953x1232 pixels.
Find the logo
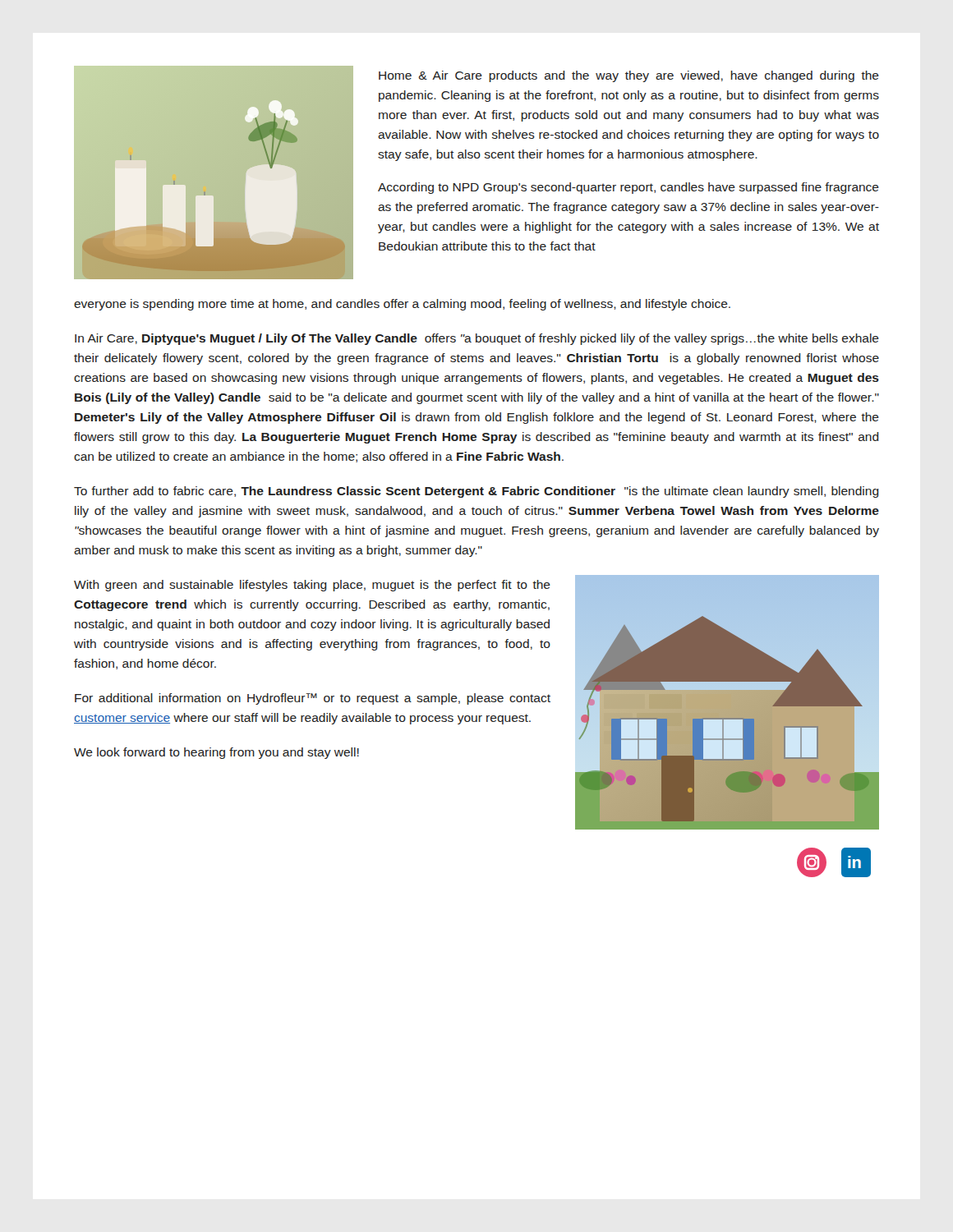[x=476, y=863]
